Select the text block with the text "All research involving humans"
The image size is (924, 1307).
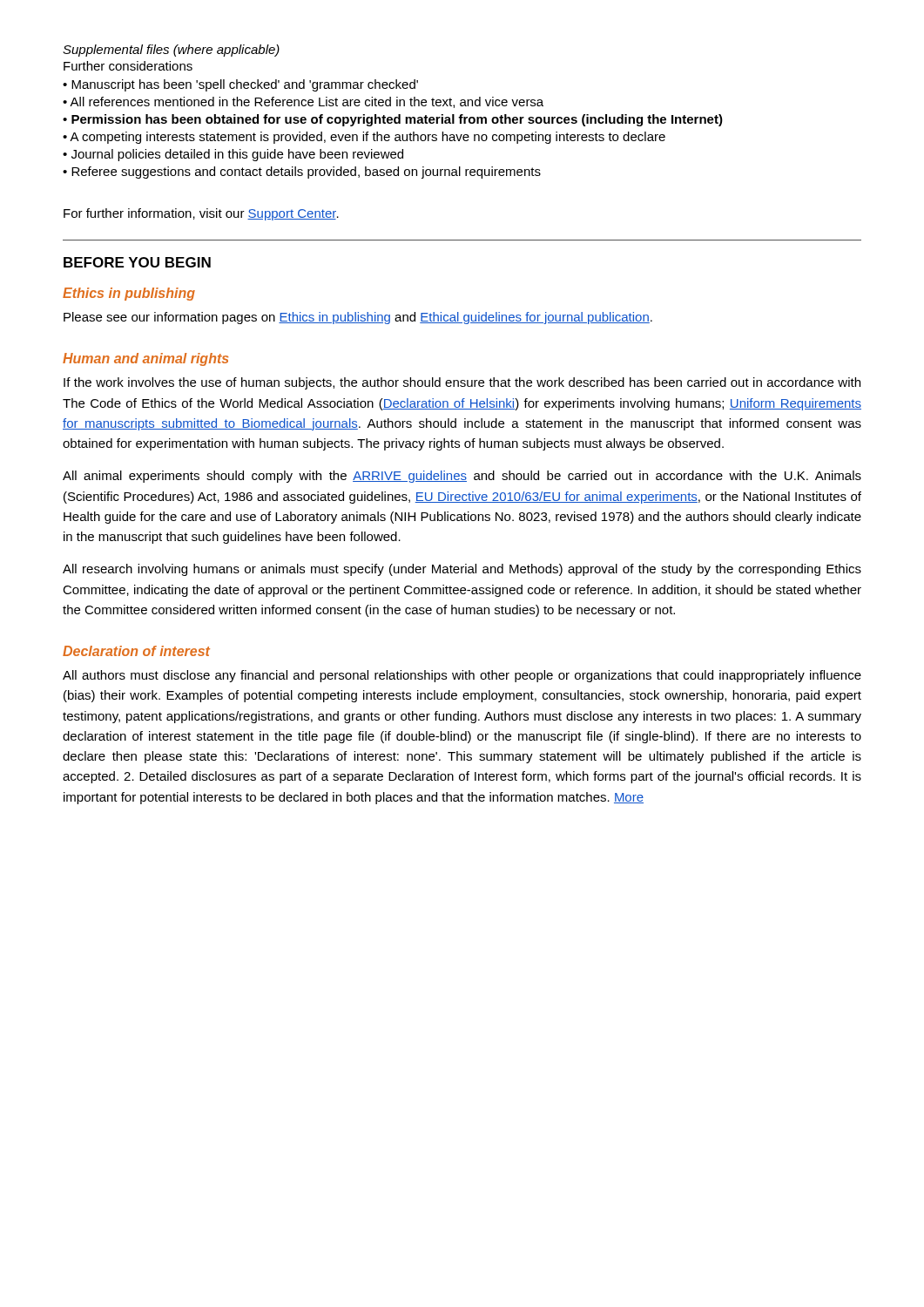point(462,589)
